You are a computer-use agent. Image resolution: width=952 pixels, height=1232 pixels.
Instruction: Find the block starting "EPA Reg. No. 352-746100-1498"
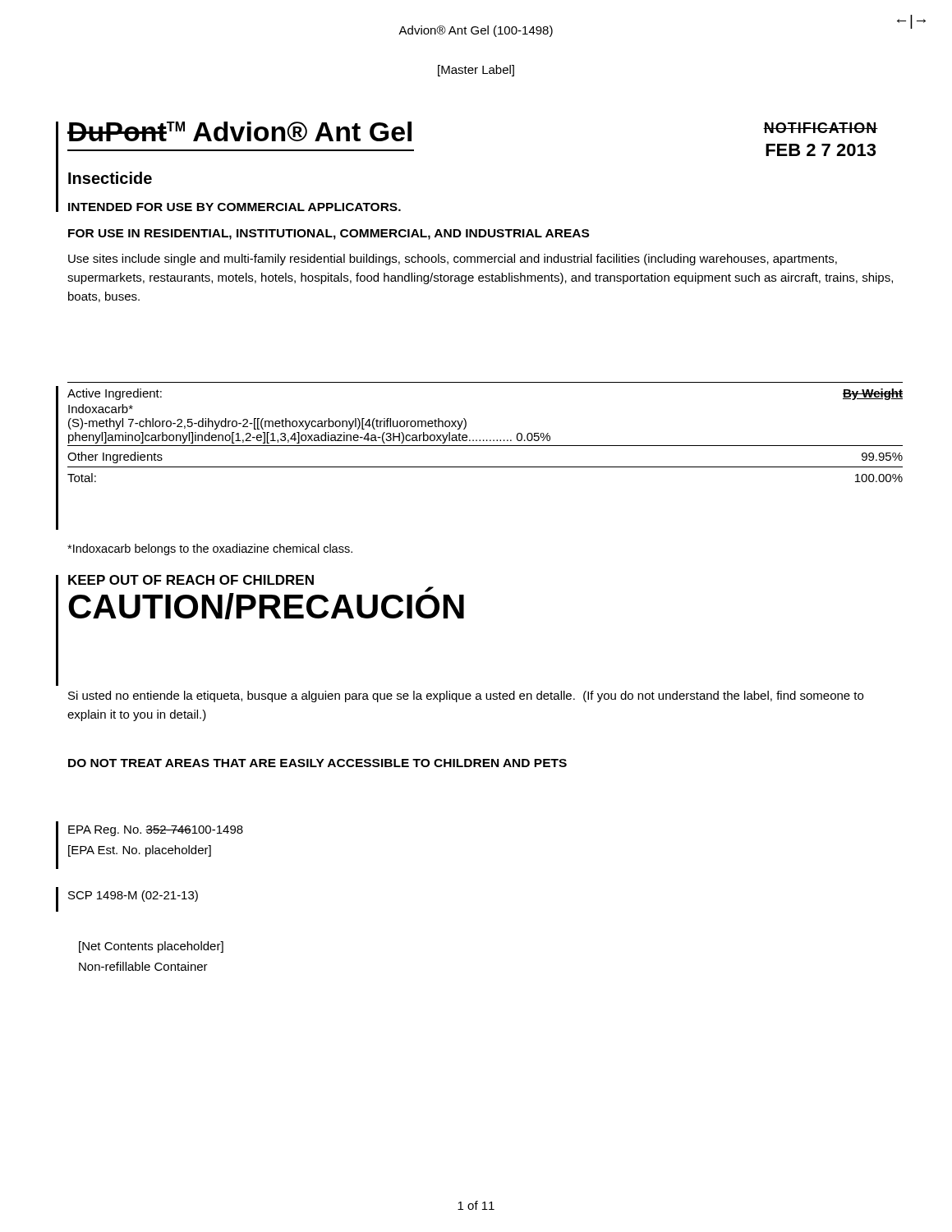(x=155, y=839)
